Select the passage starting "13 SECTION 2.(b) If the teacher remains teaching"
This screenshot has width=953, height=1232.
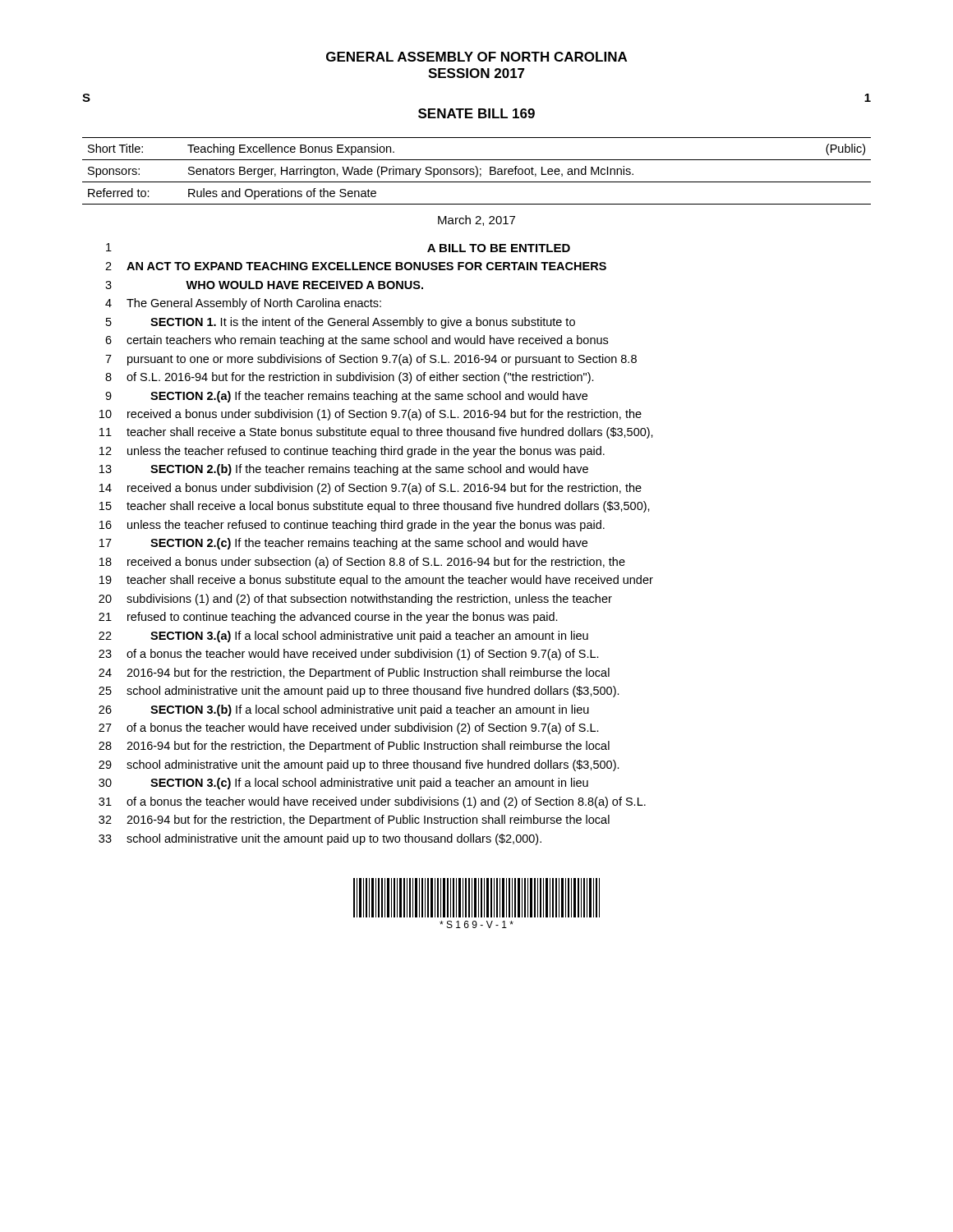tap(476, 470)
